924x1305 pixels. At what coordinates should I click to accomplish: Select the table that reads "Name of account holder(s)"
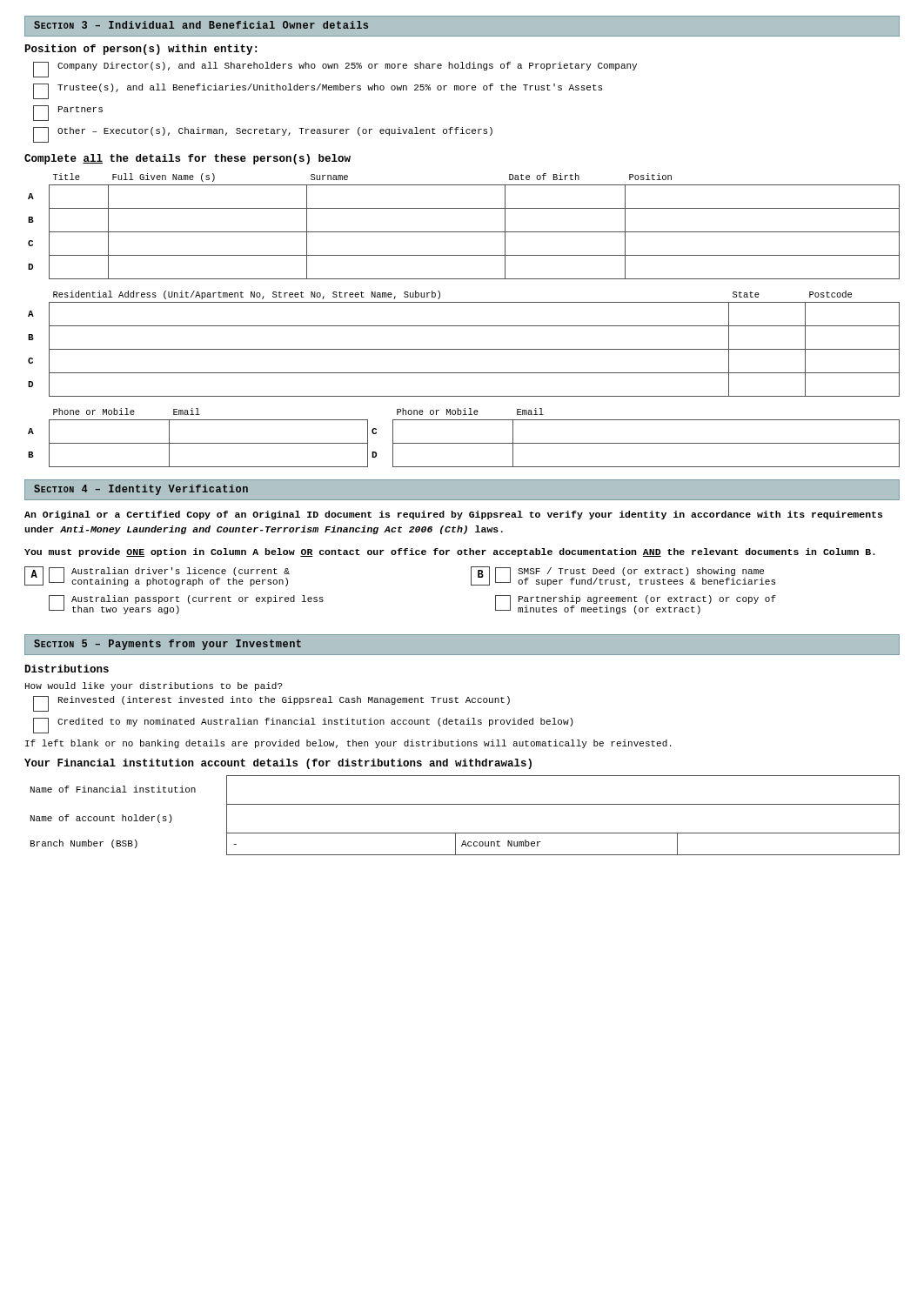(462, 815)
